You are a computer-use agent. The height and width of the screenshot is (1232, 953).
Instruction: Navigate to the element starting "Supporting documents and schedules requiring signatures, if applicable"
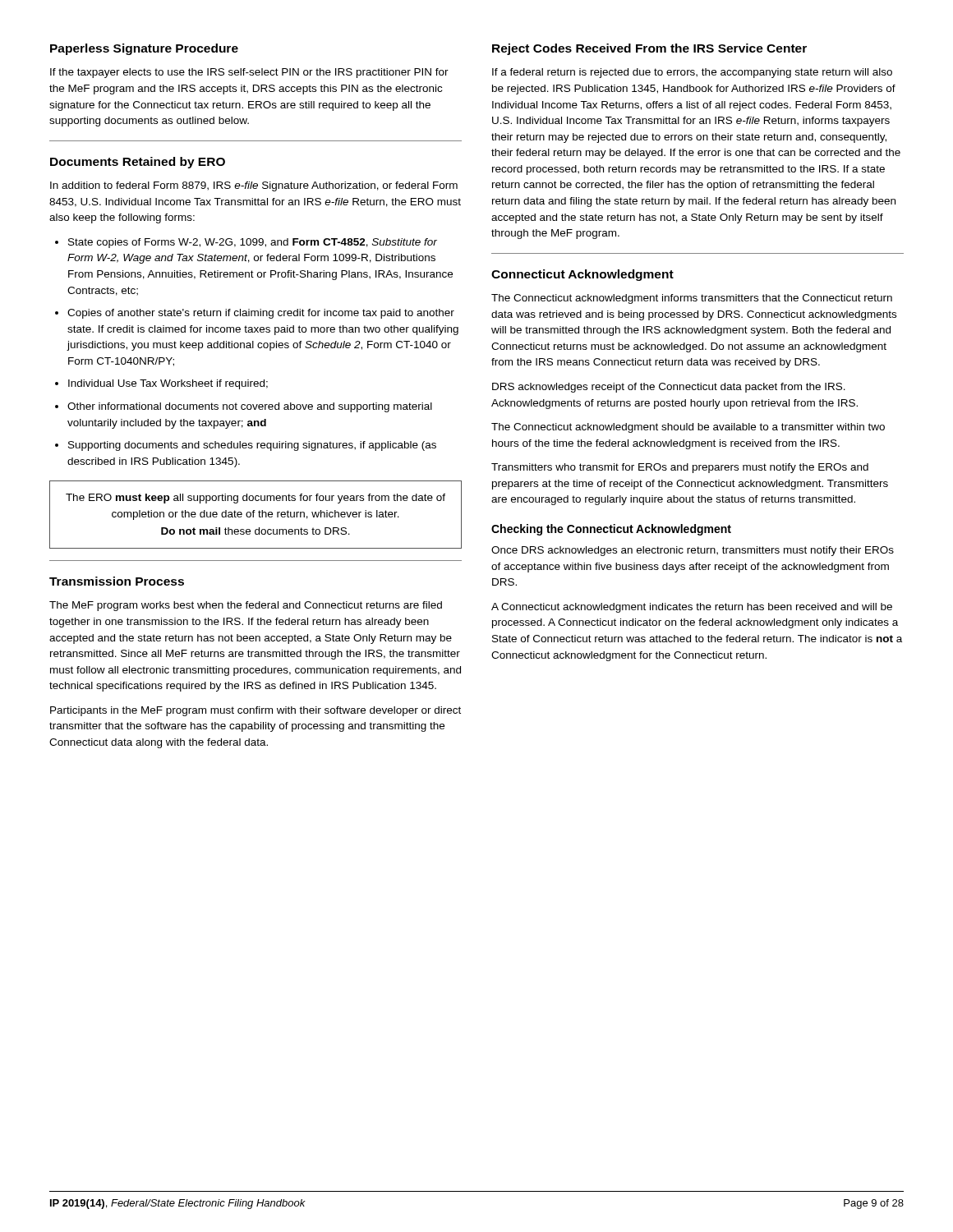click(252, 453)
